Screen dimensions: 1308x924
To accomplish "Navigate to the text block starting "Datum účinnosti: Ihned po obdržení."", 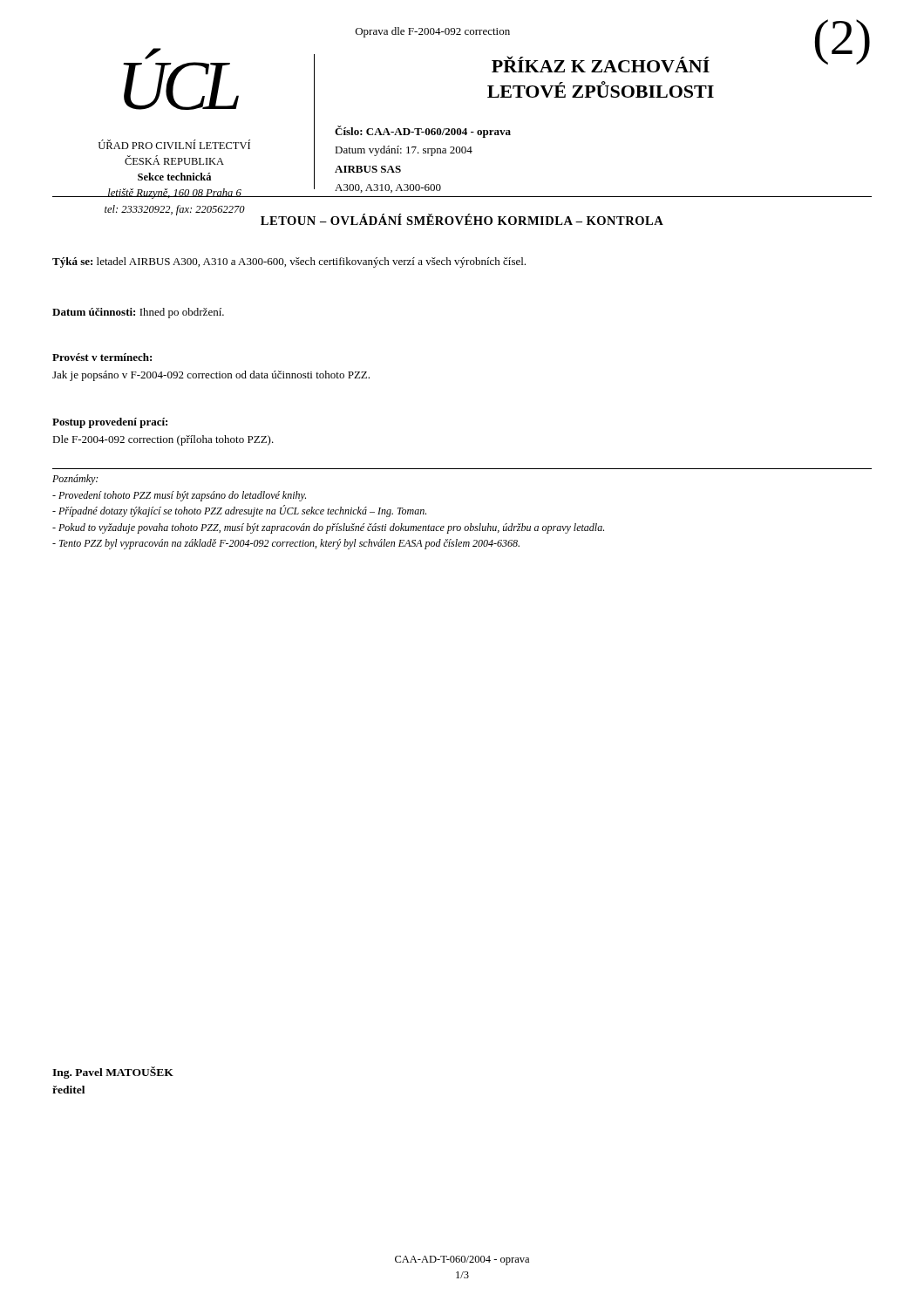I will tap(138, 312).
